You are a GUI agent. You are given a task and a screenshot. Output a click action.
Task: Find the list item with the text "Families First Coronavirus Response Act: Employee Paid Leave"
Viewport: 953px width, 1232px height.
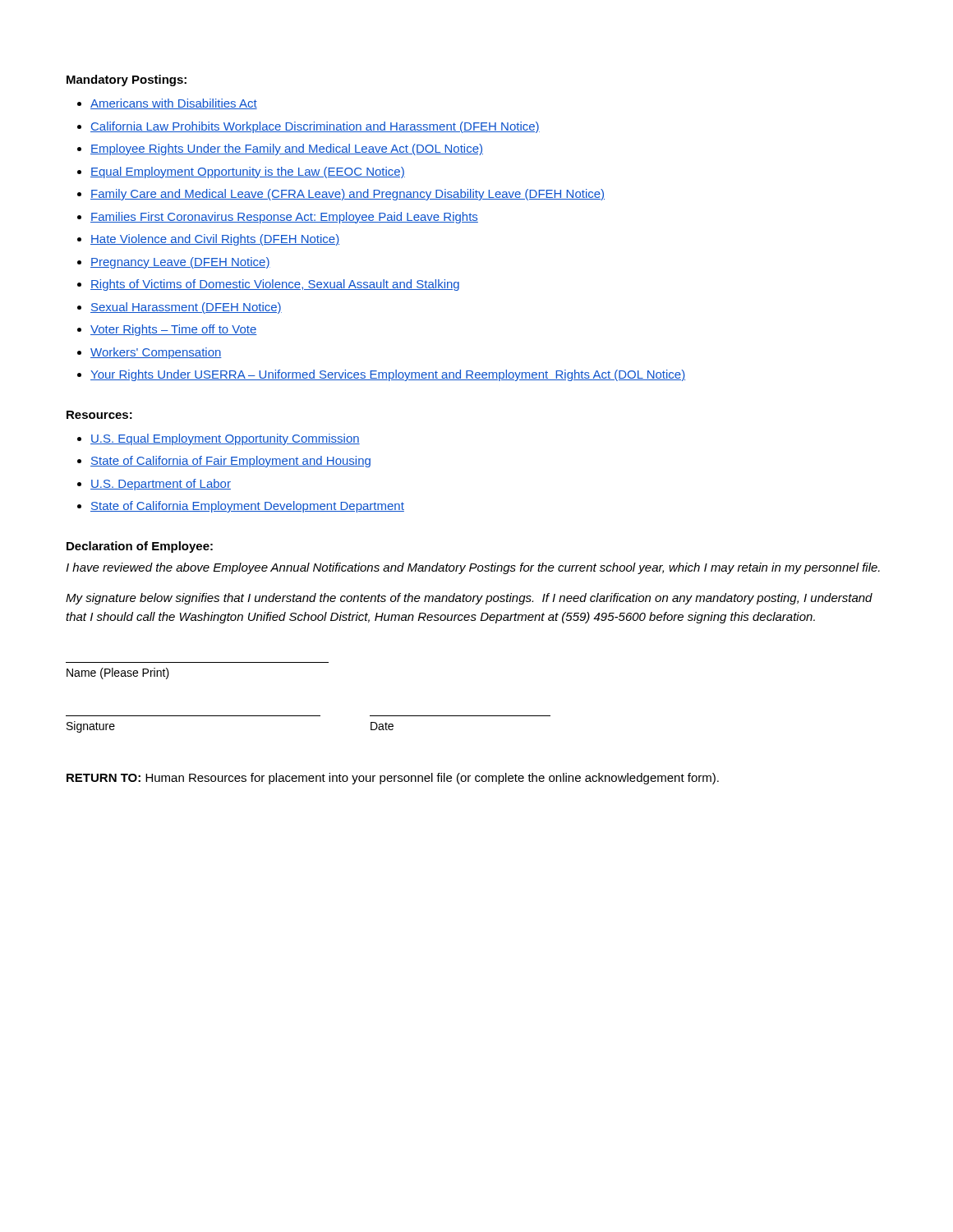pyautogui.click(x=284, y=216)
